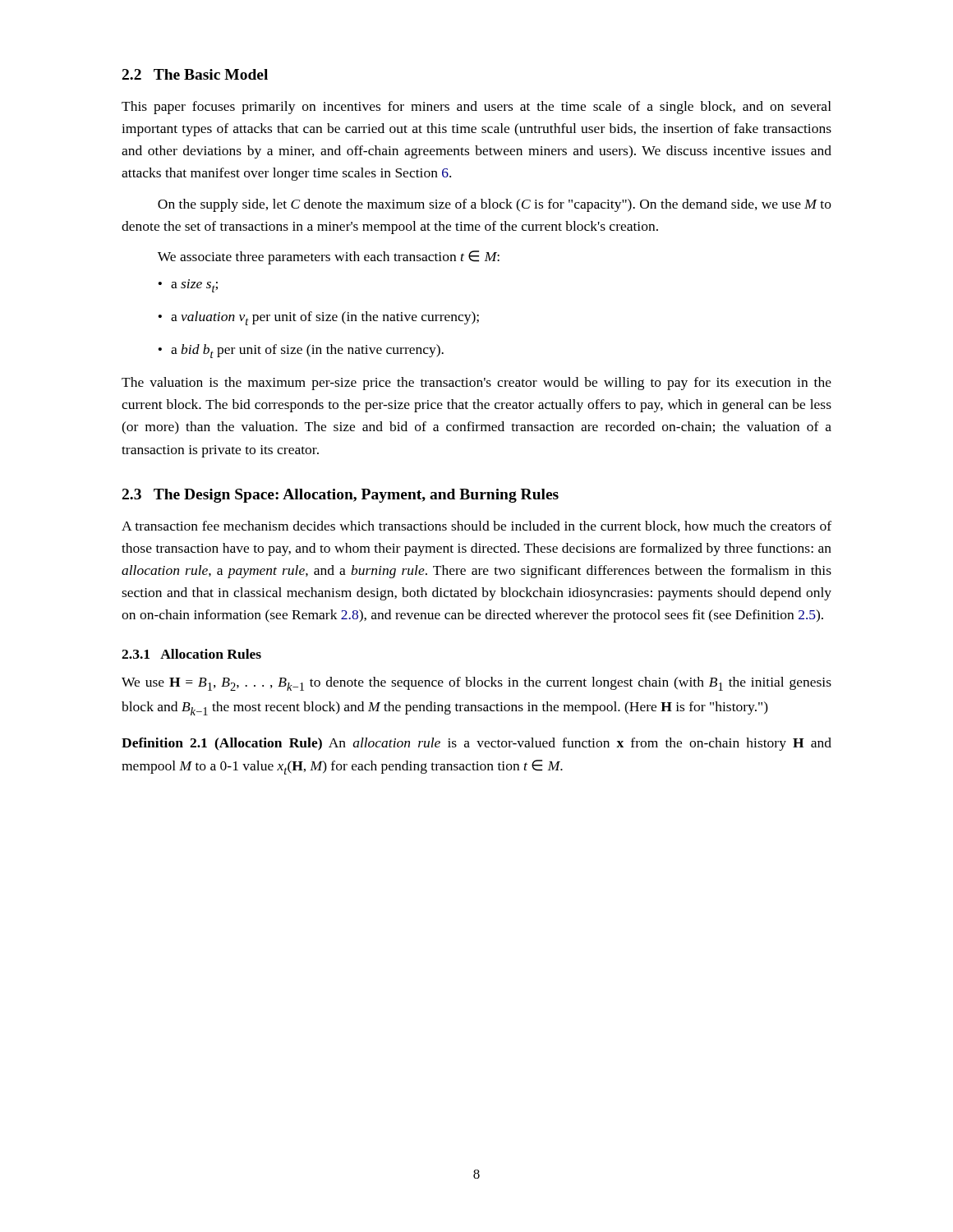The height and width of the screenshot is (1232, 953).
Task: Select the list item that says "• a valuation vt per unit of size"
Action: coord(319,318)
